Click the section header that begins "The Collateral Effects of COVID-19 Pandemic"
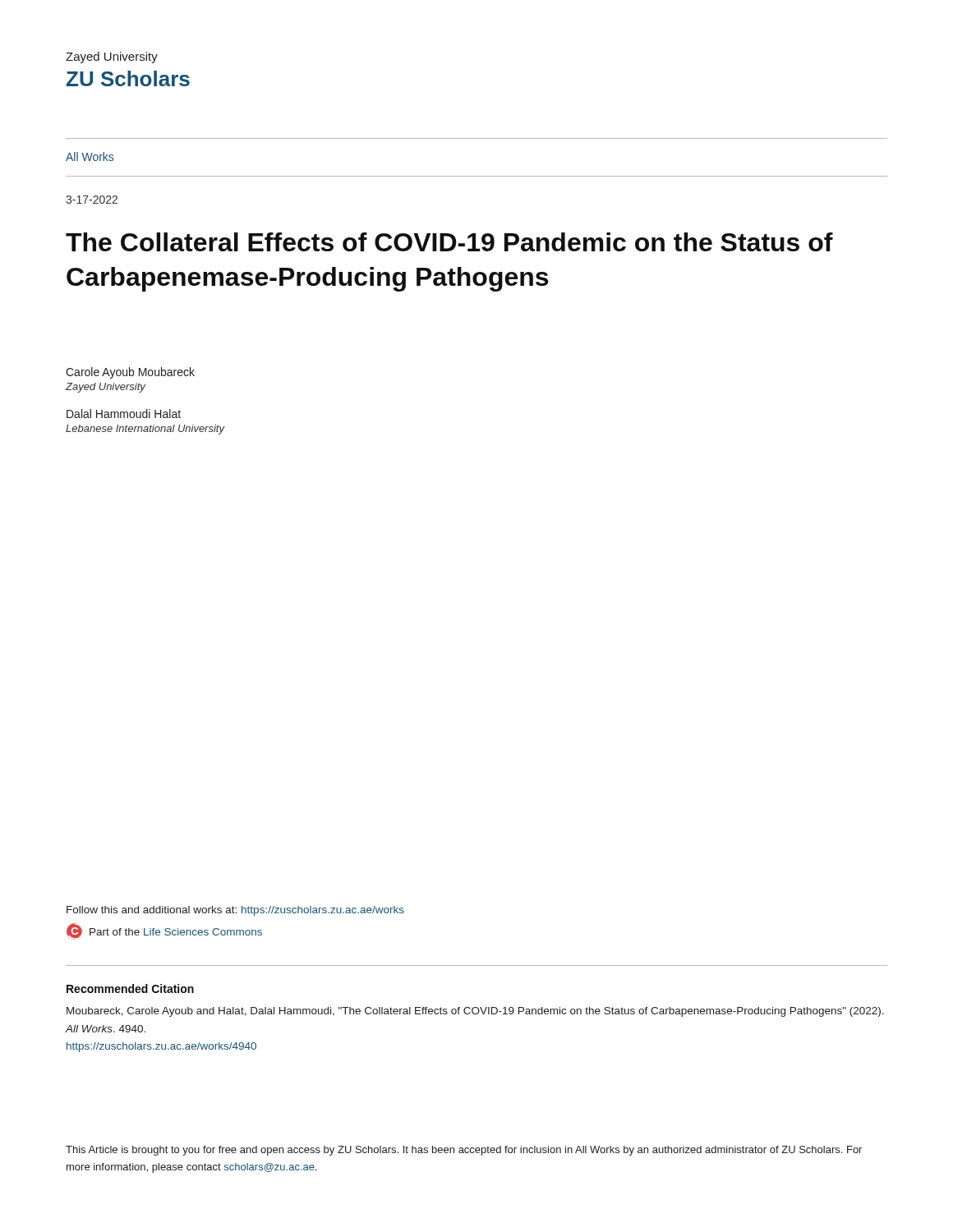 pyautogui.click(x=476, y=260)
